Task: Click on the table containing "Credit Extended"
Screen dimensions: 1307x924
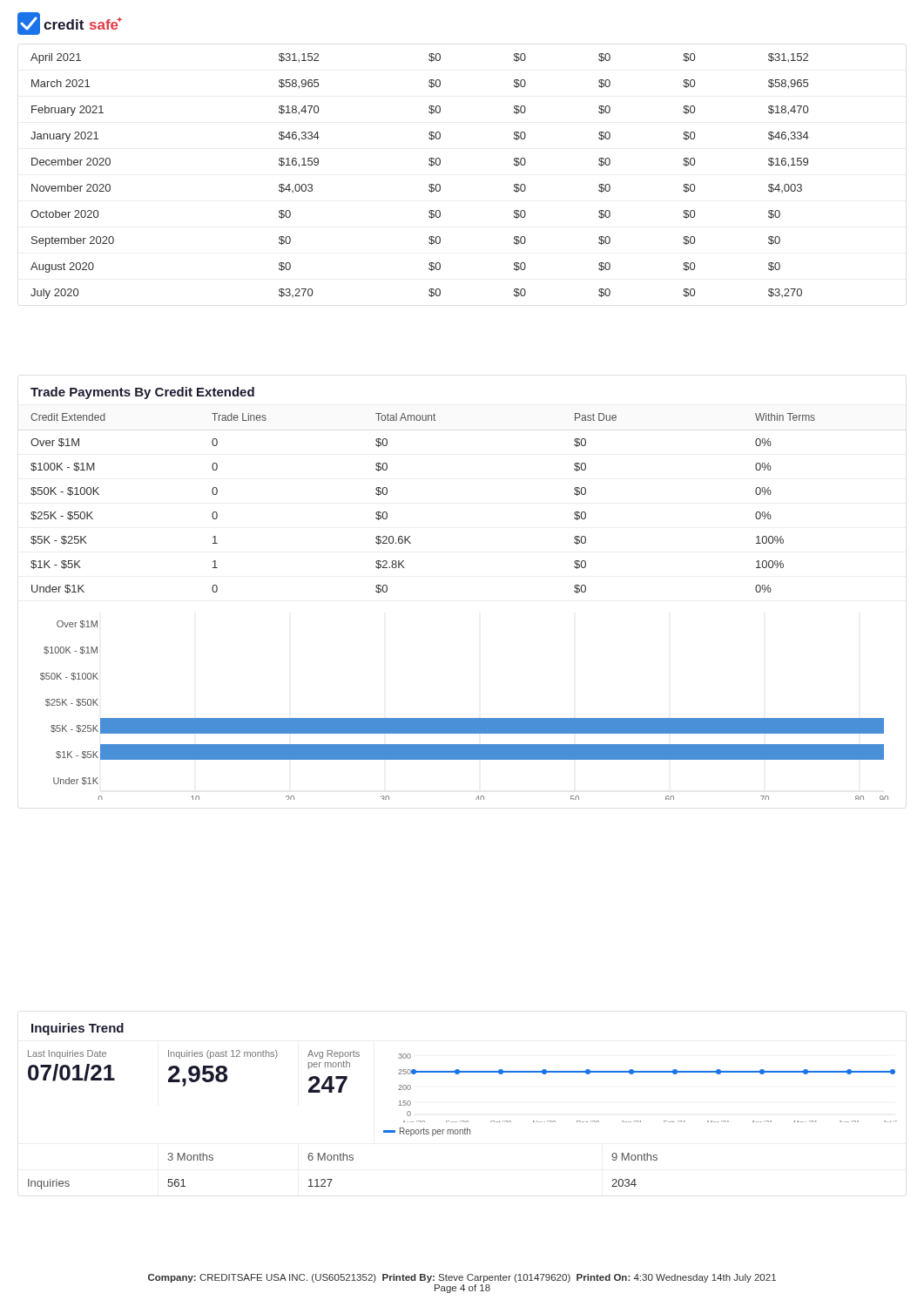Action: pyautogui.click(x=462, y=503)
